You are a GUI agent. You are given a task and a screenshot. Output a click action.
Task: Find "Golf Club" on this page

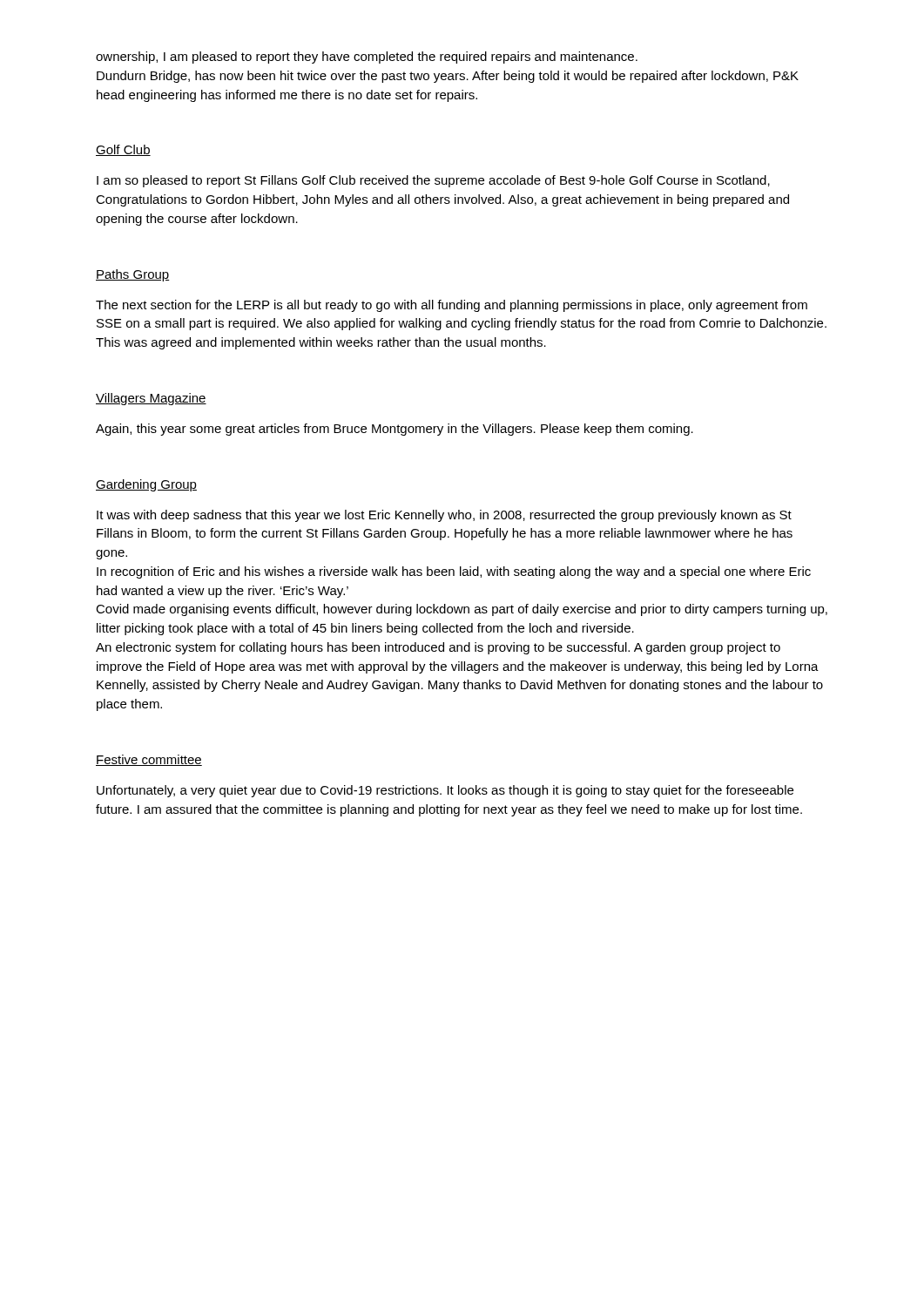pyautogui.click(x=123, y=150)
